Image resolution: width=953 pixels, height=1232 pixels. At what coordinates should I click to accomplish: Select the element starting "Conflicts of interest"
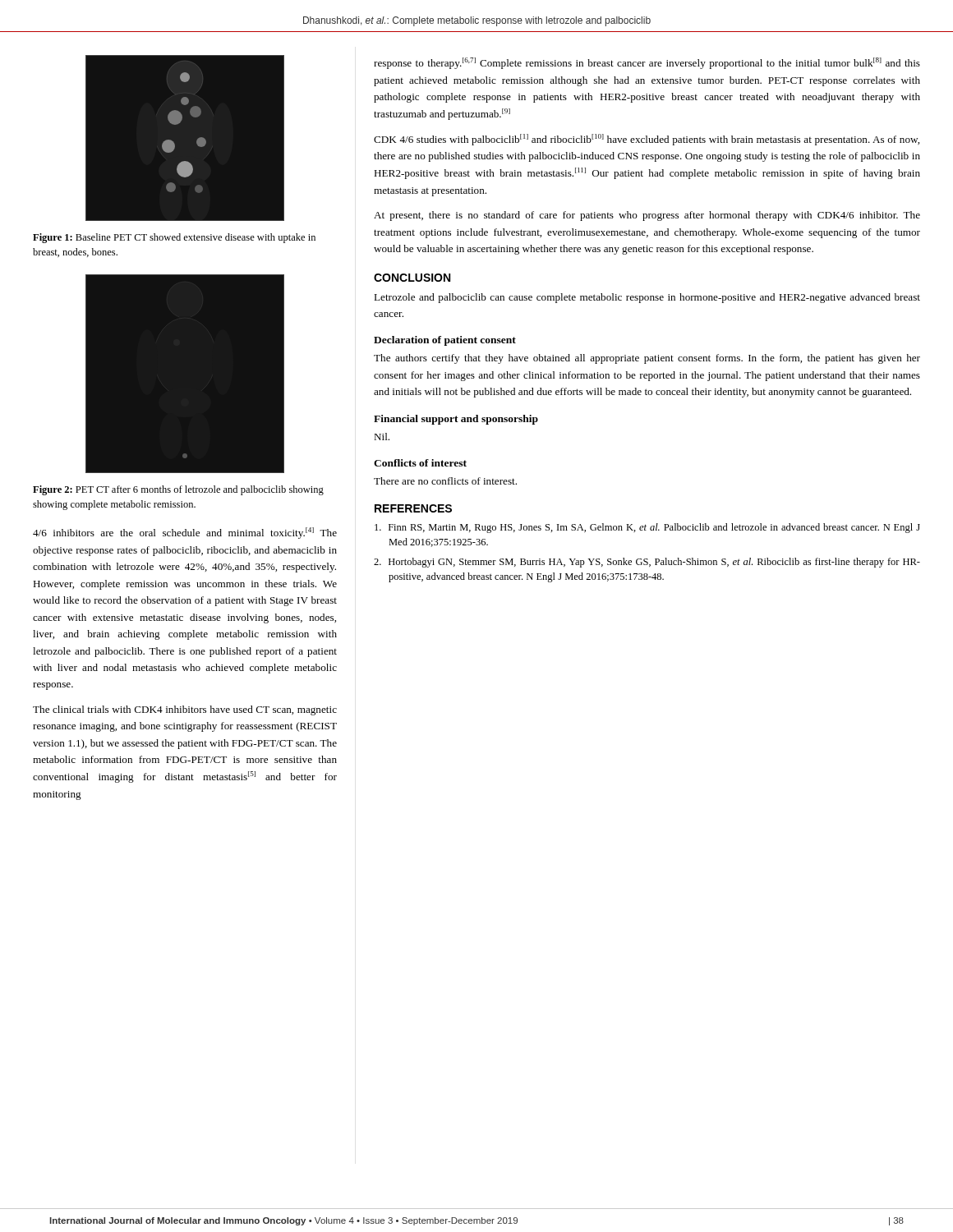click(420, 463)
